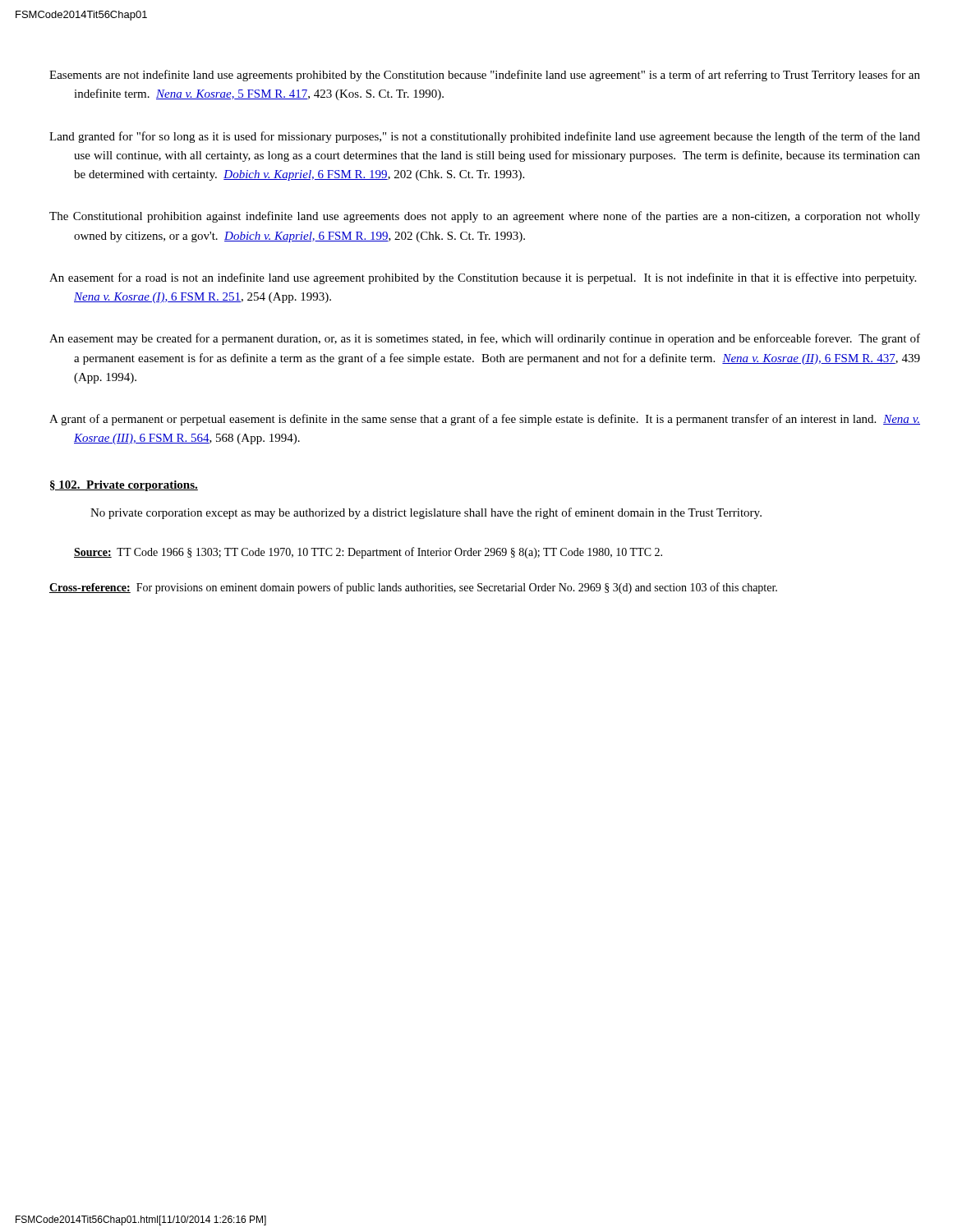
Task: Click on the text block starting "Source: TT Code 1966 § 1303; TT Code"
Action: click(x=368, y=552)
